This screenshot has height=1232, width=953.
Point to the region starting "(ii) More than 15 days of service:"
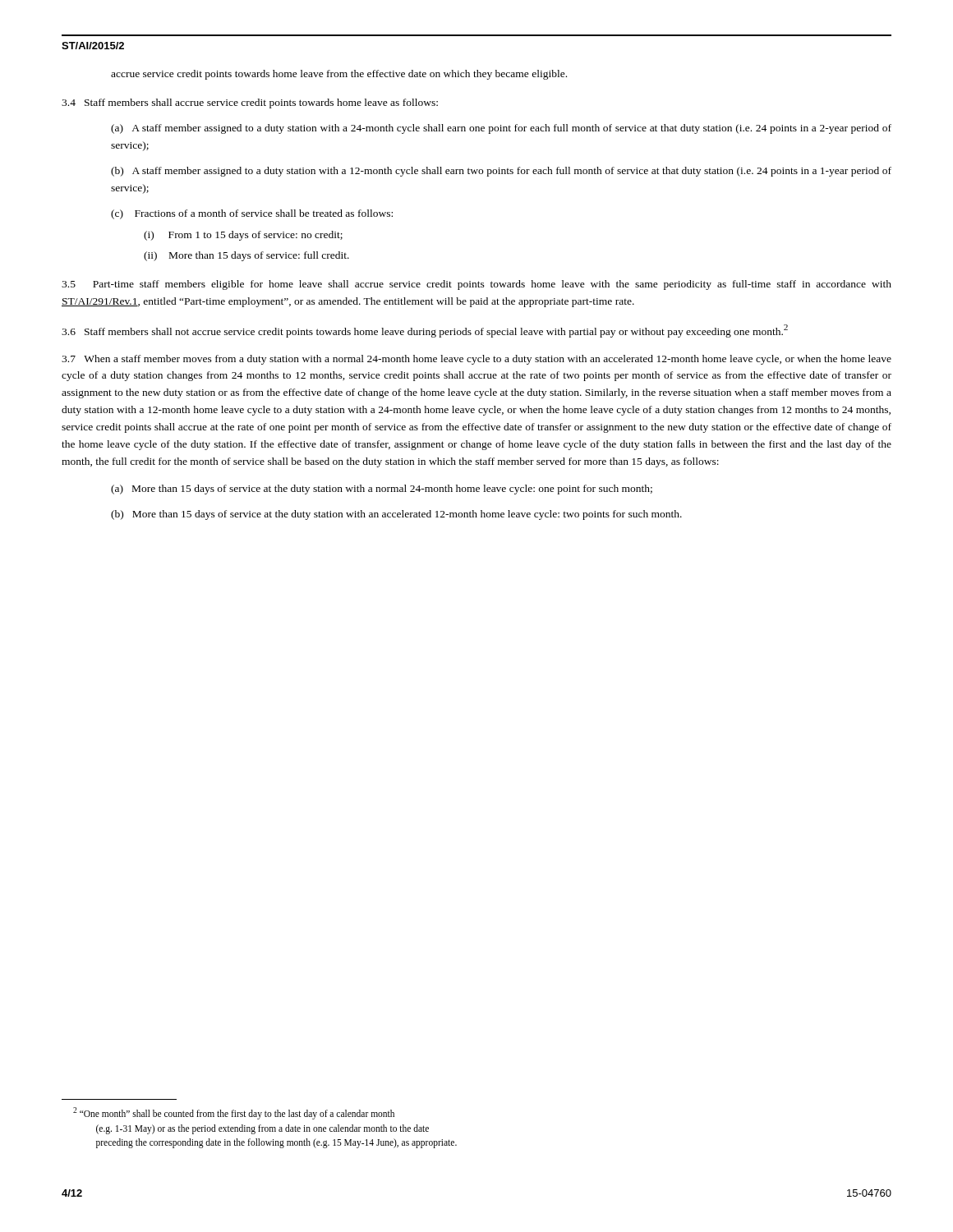tap(247, 255)
